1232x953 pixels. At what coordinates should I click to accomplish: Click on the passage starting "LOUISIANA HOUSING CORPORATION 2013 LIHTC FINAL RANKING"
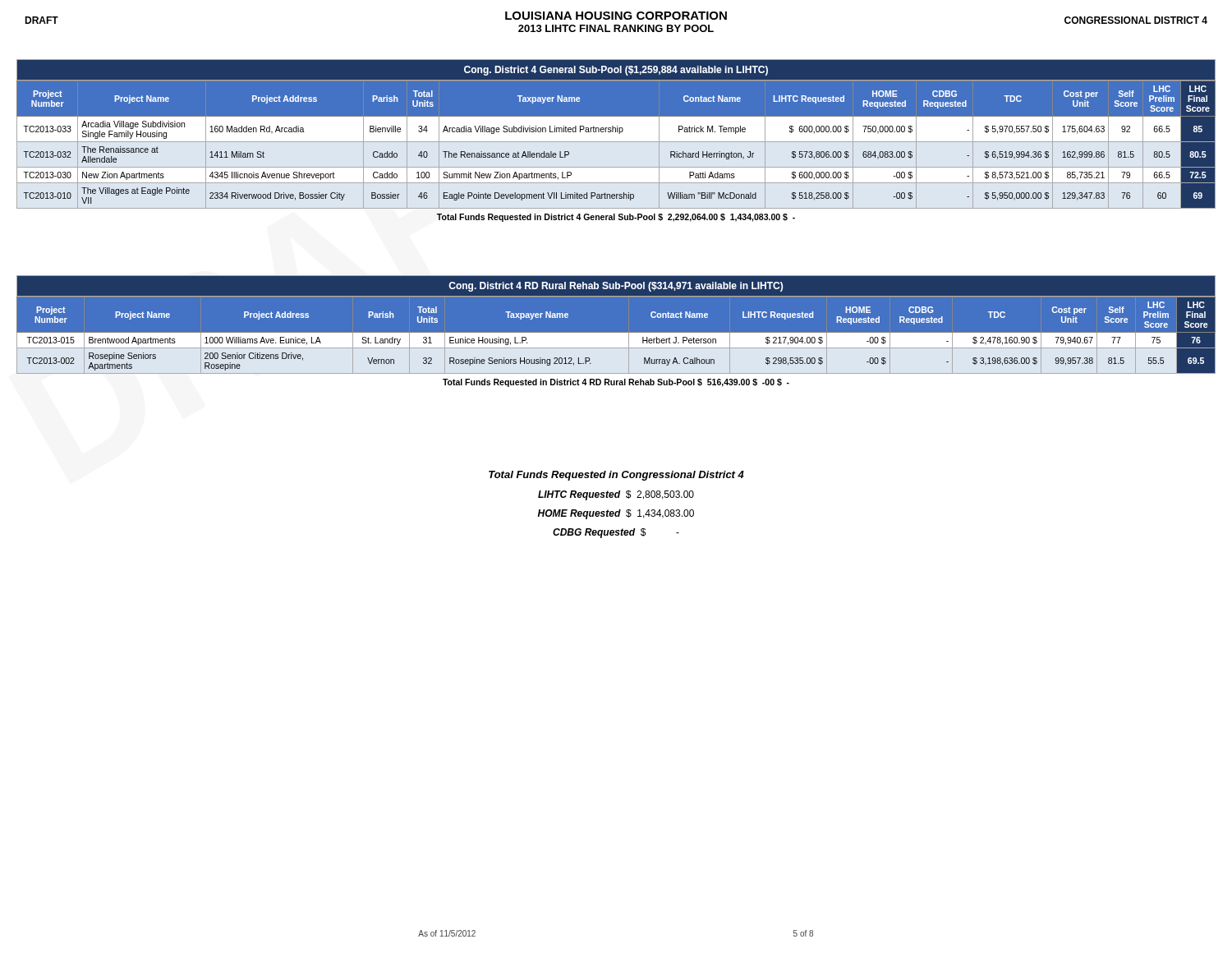coord(616,21)
